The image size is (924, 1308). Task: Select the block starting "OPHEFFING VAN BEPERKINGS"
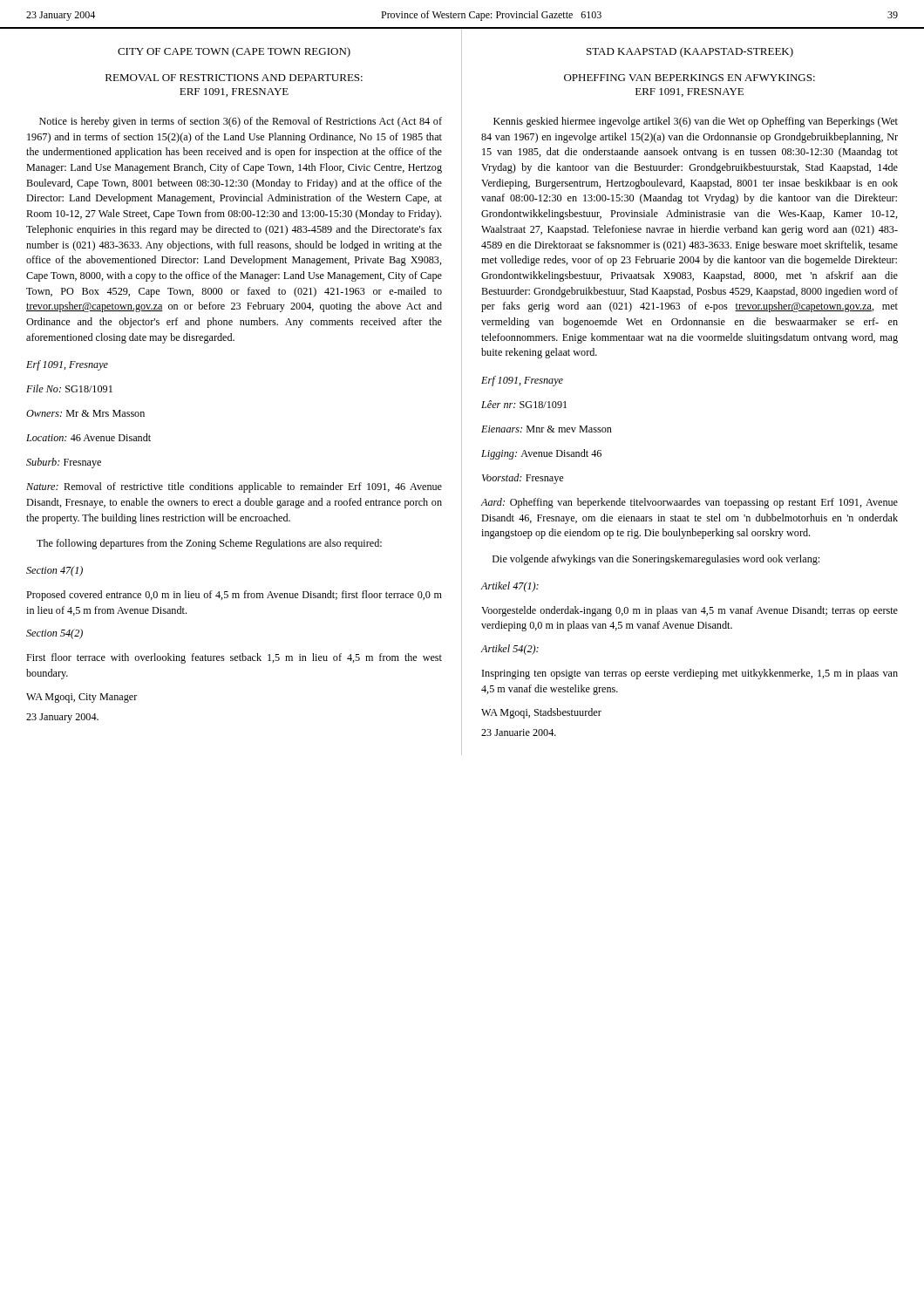click(x=689, y=84)
